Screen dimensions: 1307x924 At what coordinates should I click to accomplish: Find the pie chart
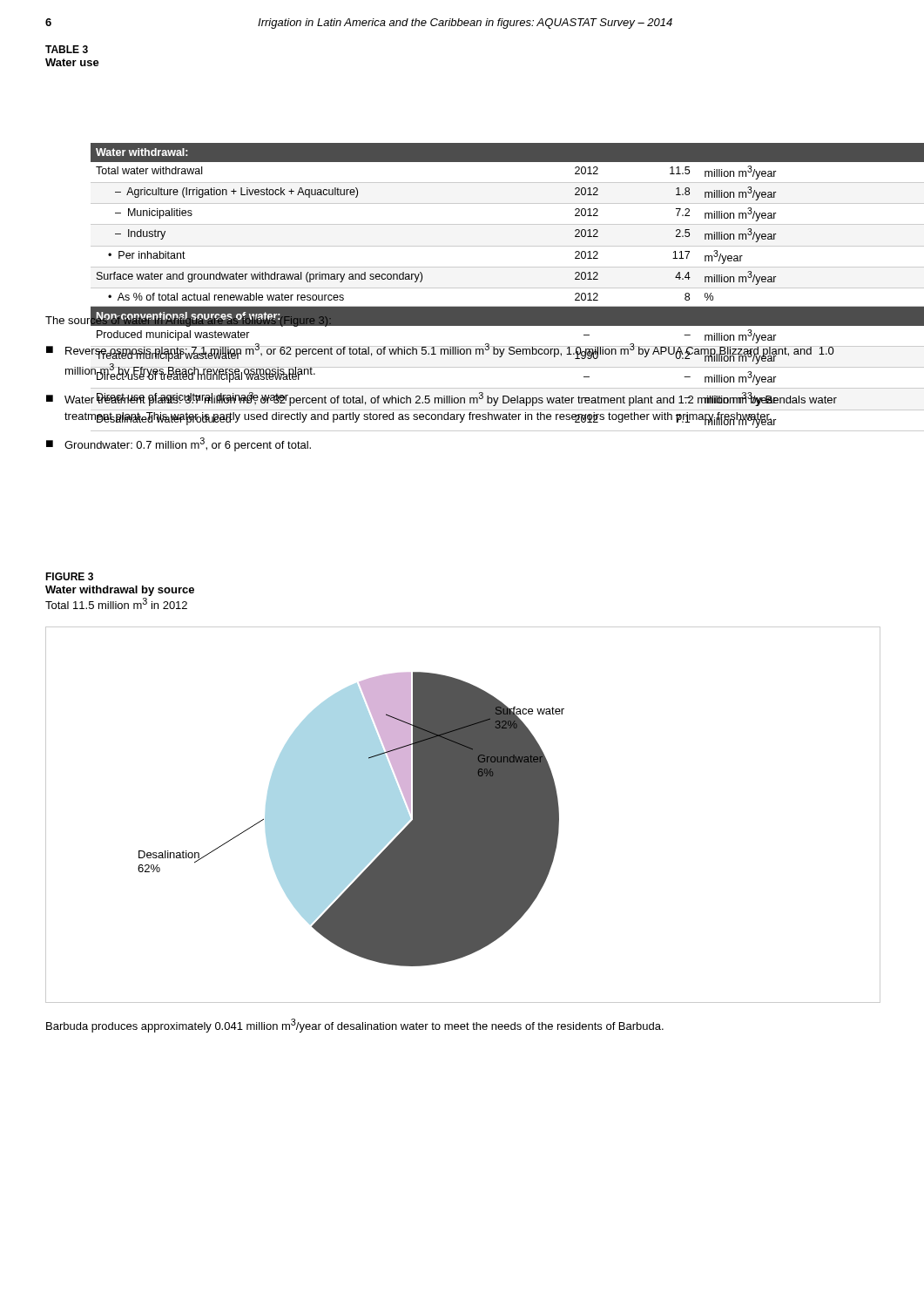coord(463,815)
